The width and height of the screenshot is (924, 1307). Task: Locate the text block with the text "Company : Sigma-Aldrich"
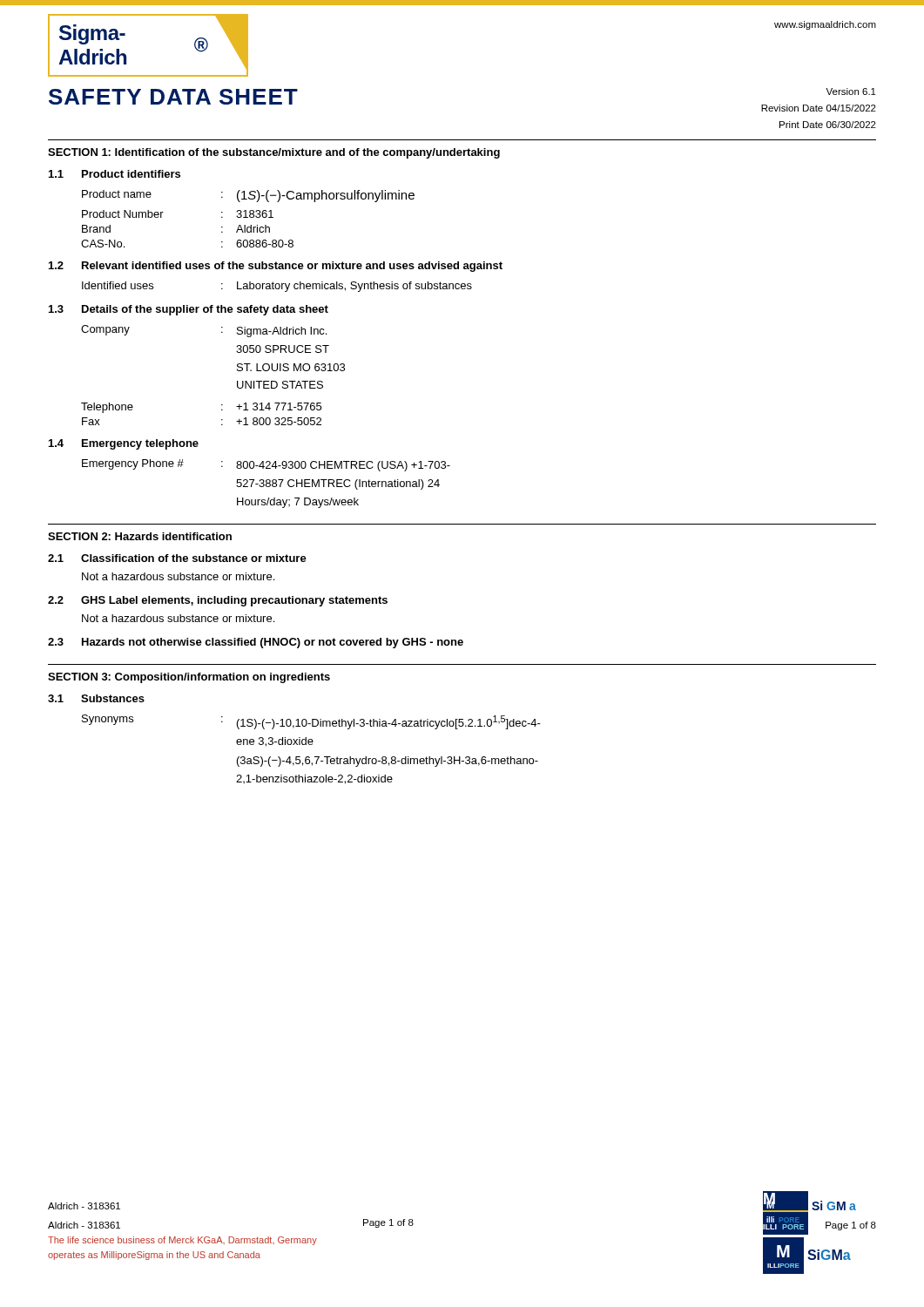[x=107, y=331]
